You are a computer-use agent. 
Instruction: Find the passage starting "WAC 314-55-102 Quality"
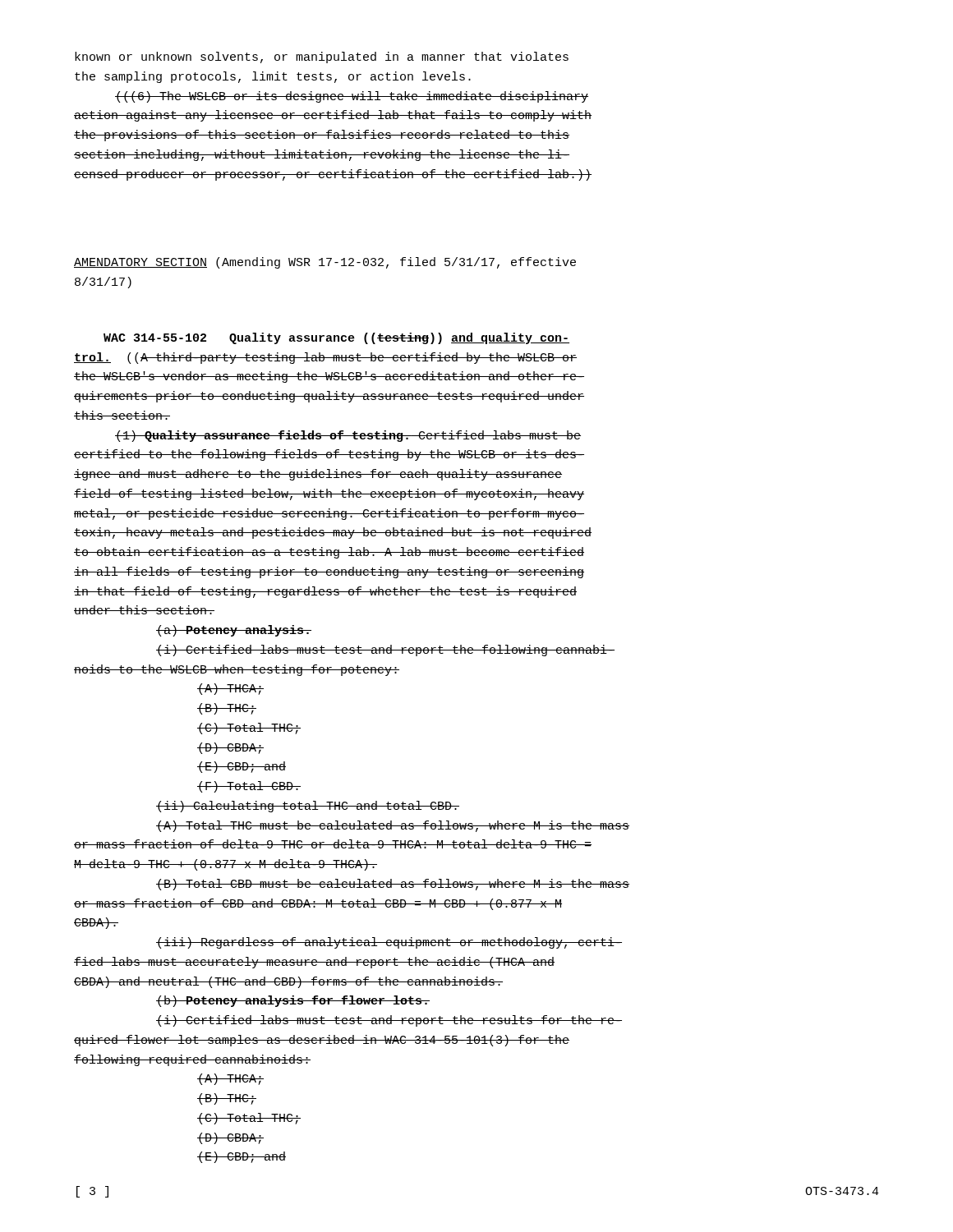pos(336,338)
